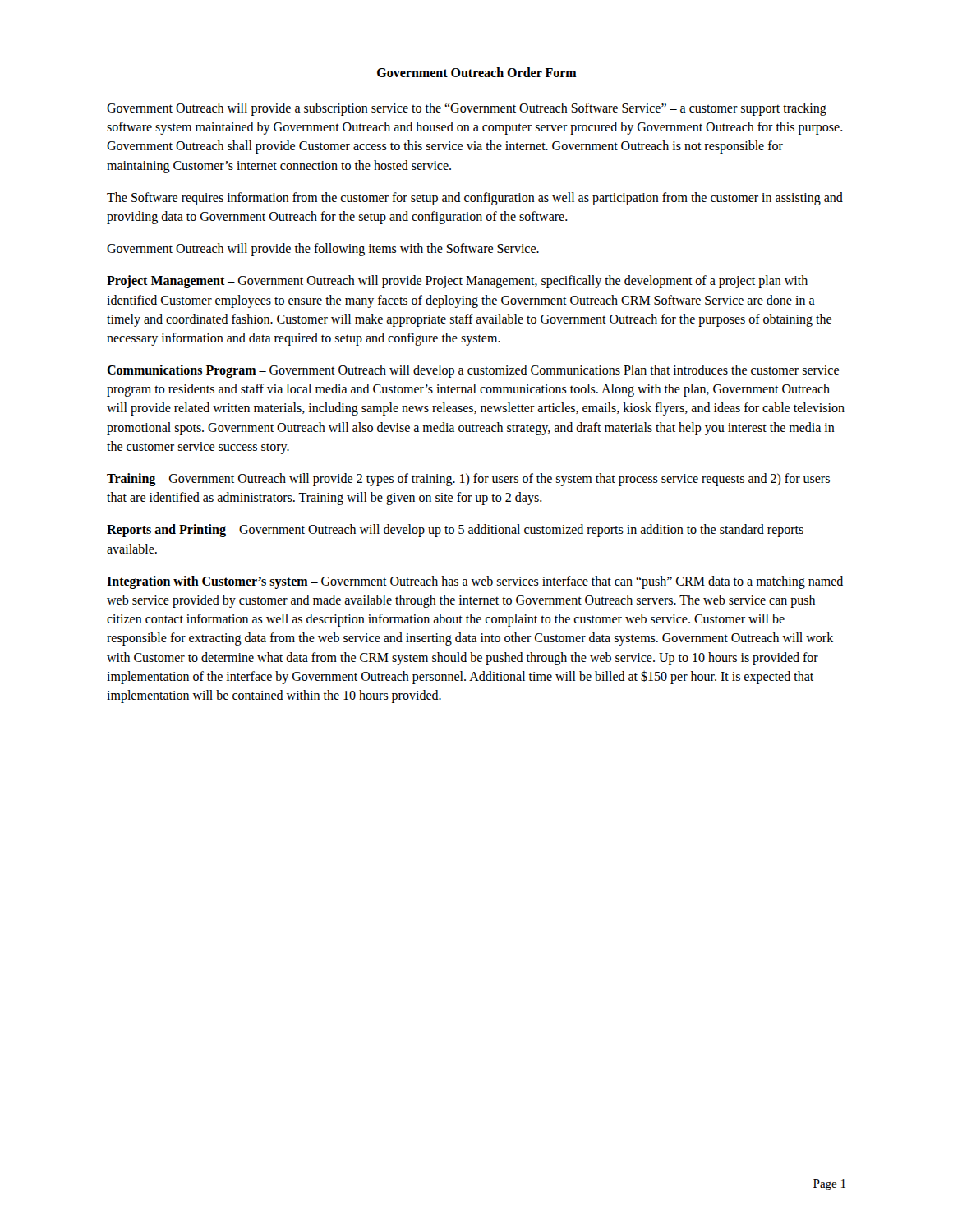Find the block on this page that starts "Government Outreach will provide the following items with"
953x1232 pixels.
323,249
